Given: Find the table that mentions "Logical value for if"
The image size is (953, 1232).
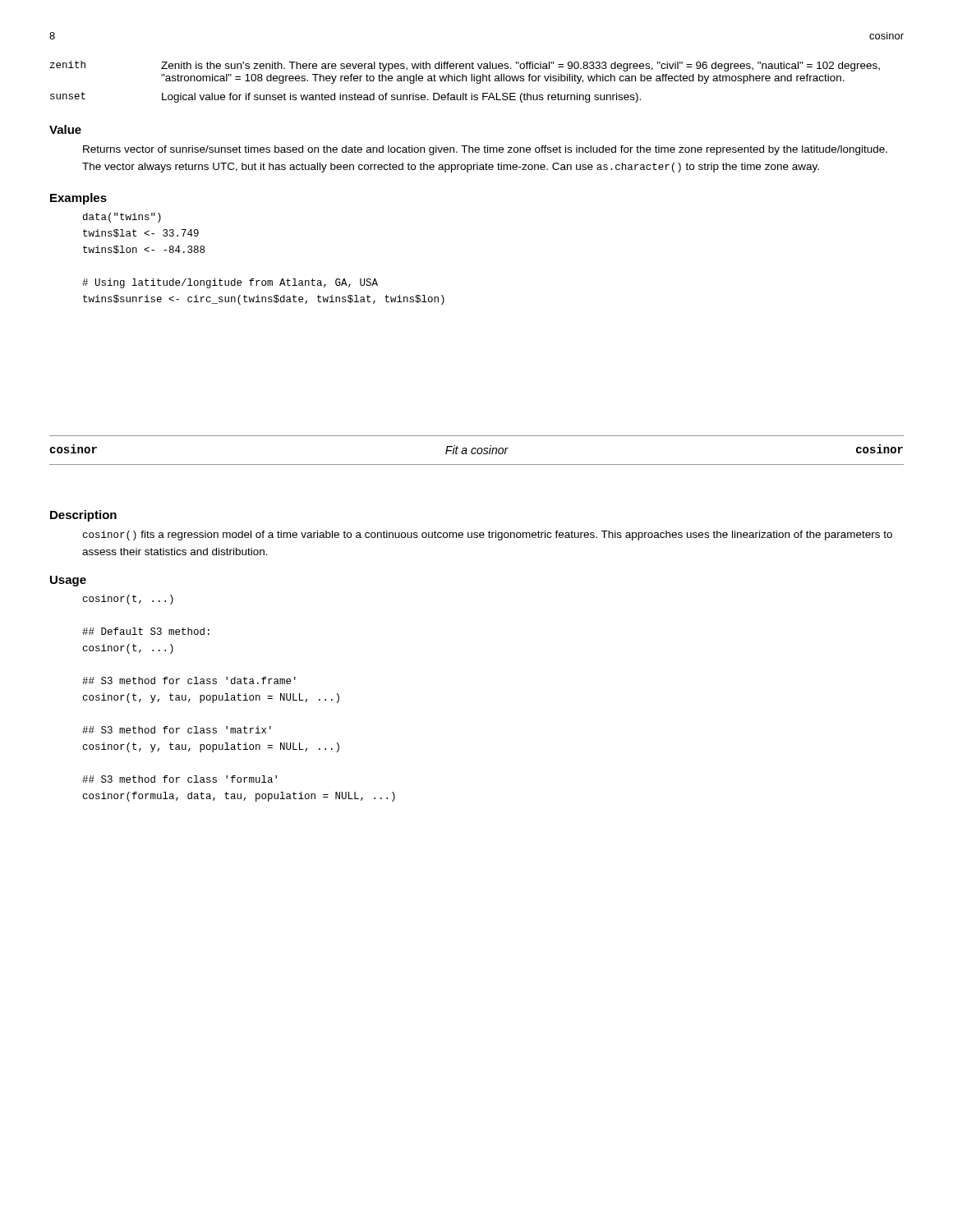Looking at the screenshot, I should 476,83.
